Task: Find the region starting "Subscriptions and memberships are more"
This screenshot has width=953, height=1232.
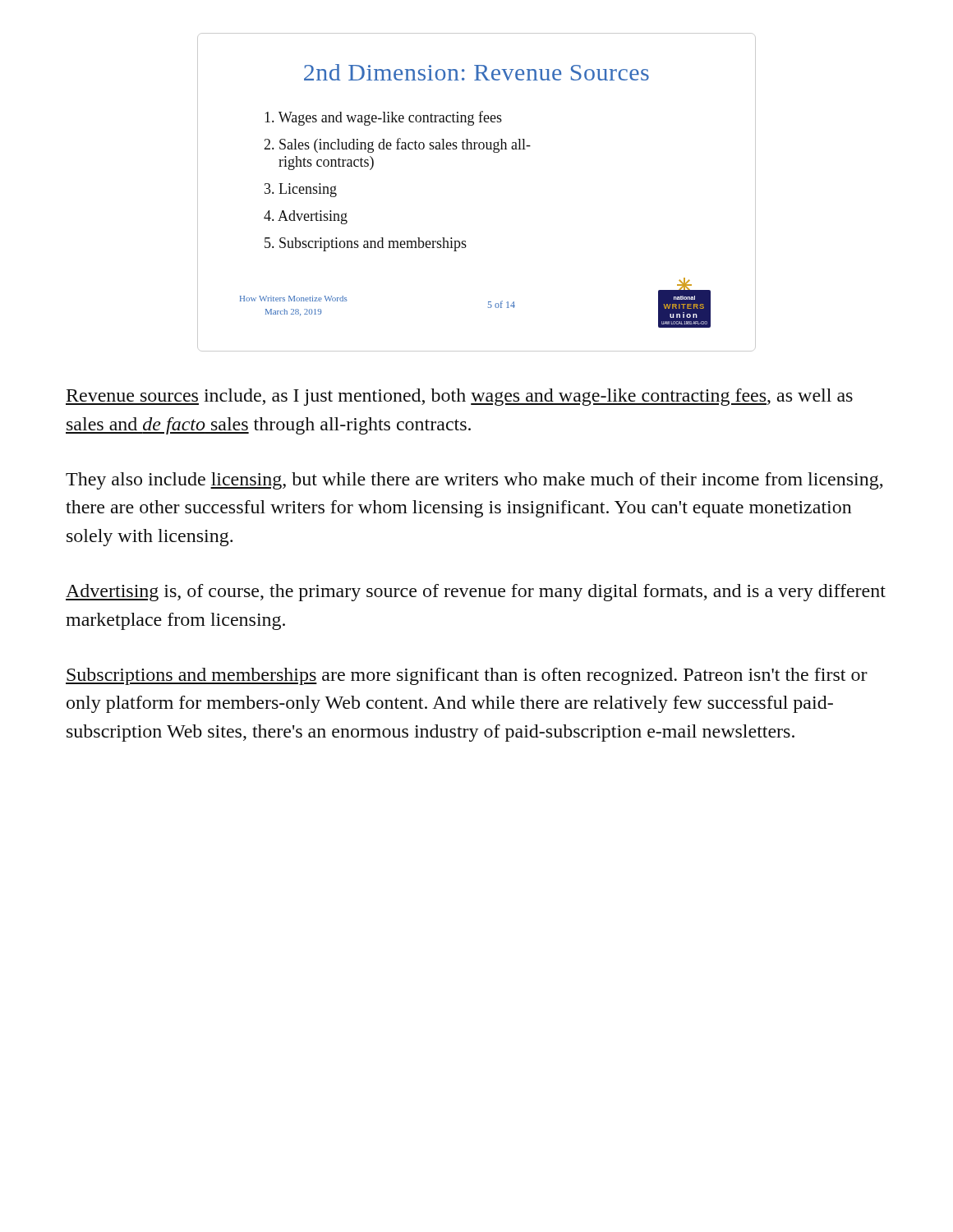Action: [x=466, y=703]
